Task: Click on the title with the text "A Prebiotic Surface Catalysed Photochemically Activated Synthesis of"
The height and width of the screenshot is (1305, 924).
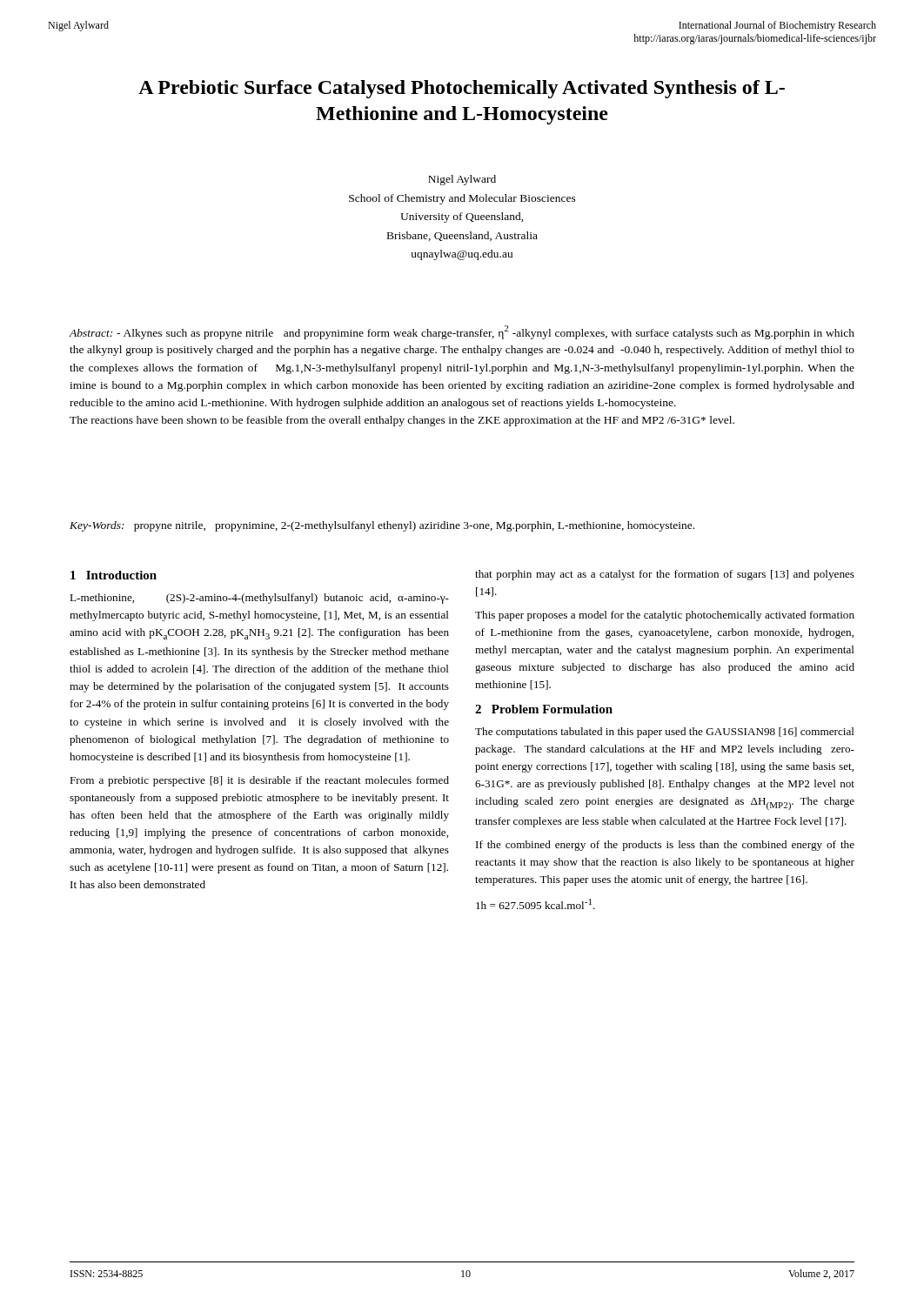Action: [x=462, y=100]
